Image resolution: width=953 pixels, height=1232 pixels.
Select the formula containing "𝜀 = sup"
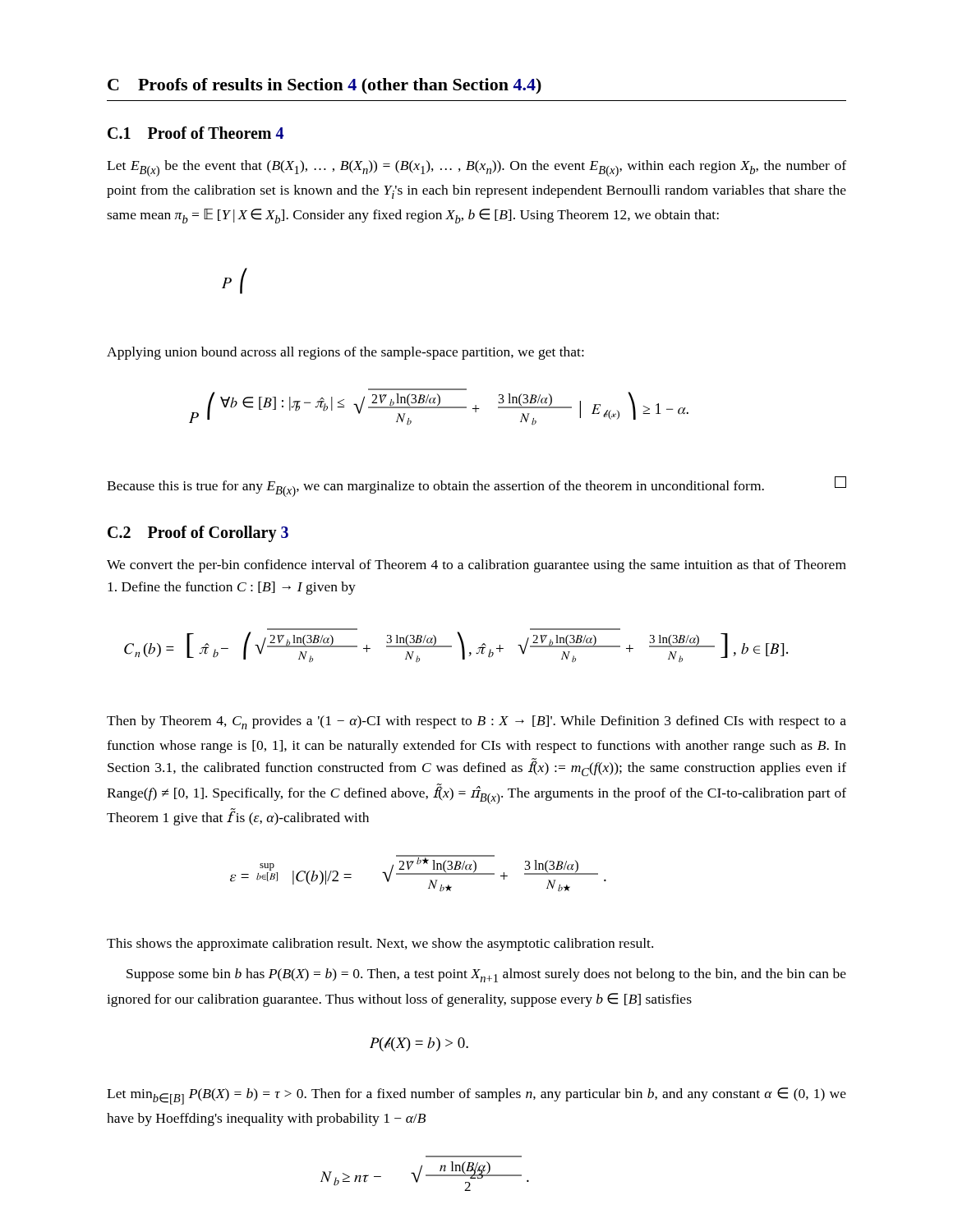point(476,876)
